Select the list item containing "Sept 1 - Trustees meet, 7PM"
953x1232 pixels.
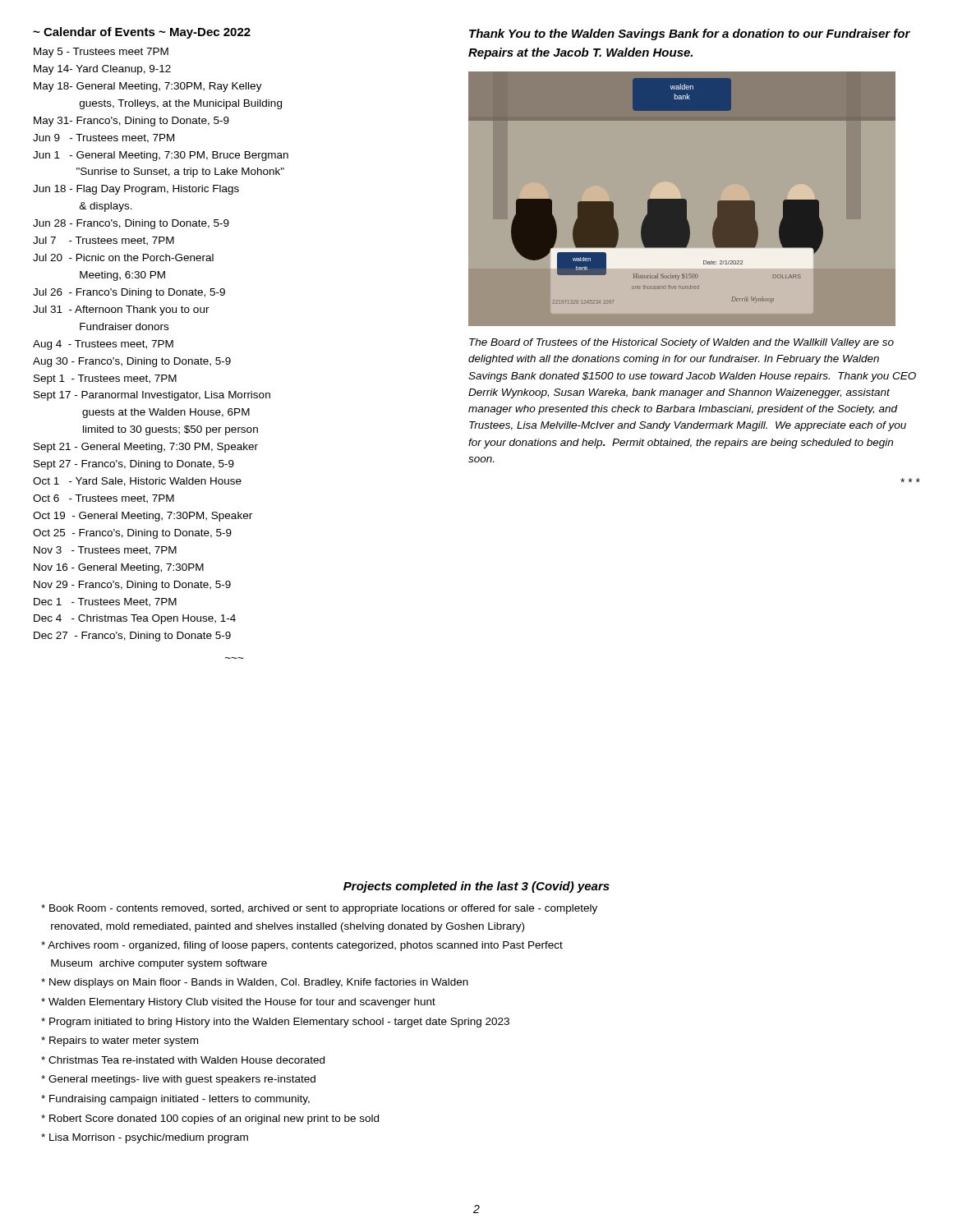click(234, 379)
